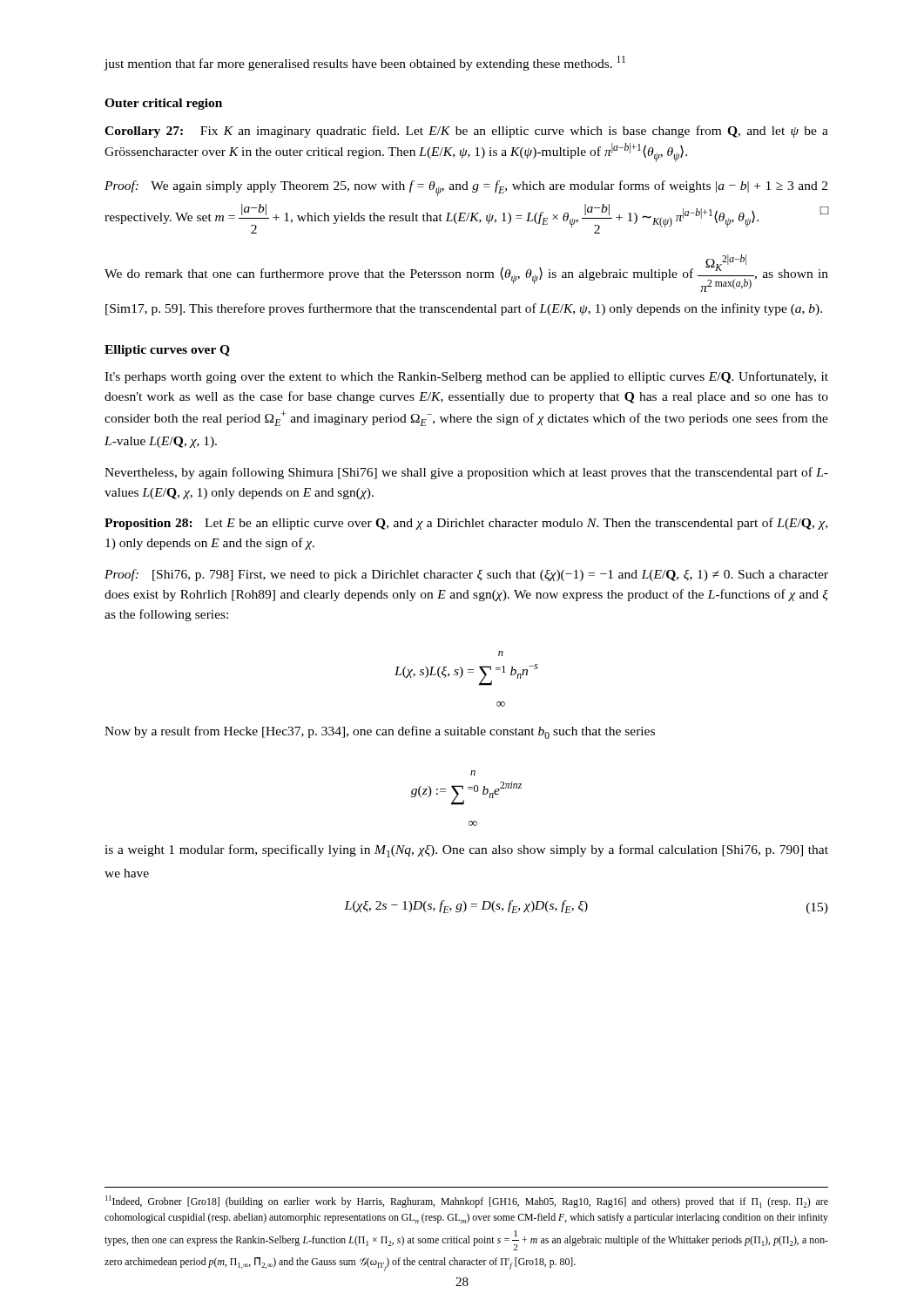
Task: Click on the element starting "It's perhaps worth going over the"
Action: tap(466, 408)
